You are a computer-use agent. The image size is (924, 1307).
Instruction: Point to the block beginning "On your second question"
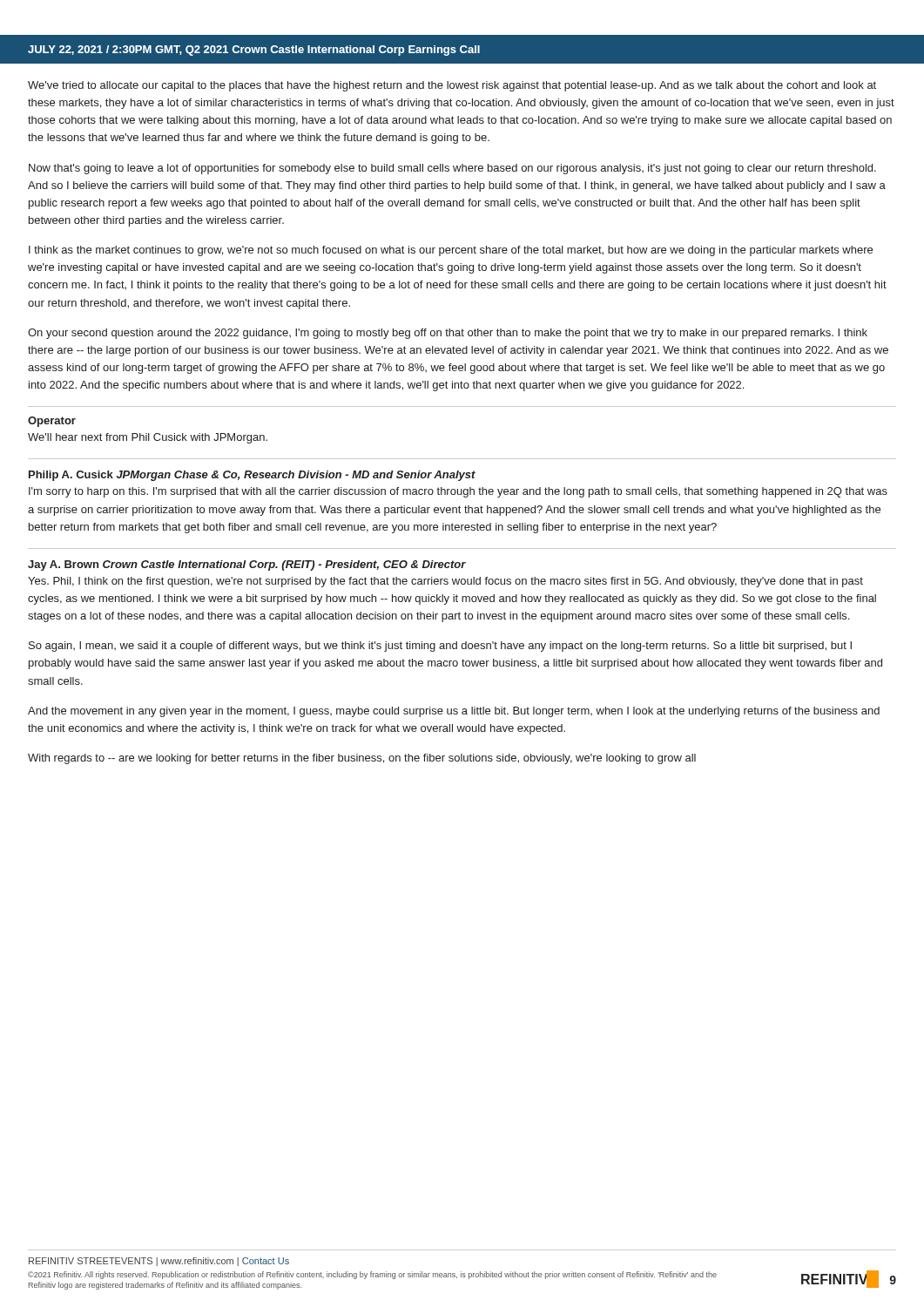point(458,358)
